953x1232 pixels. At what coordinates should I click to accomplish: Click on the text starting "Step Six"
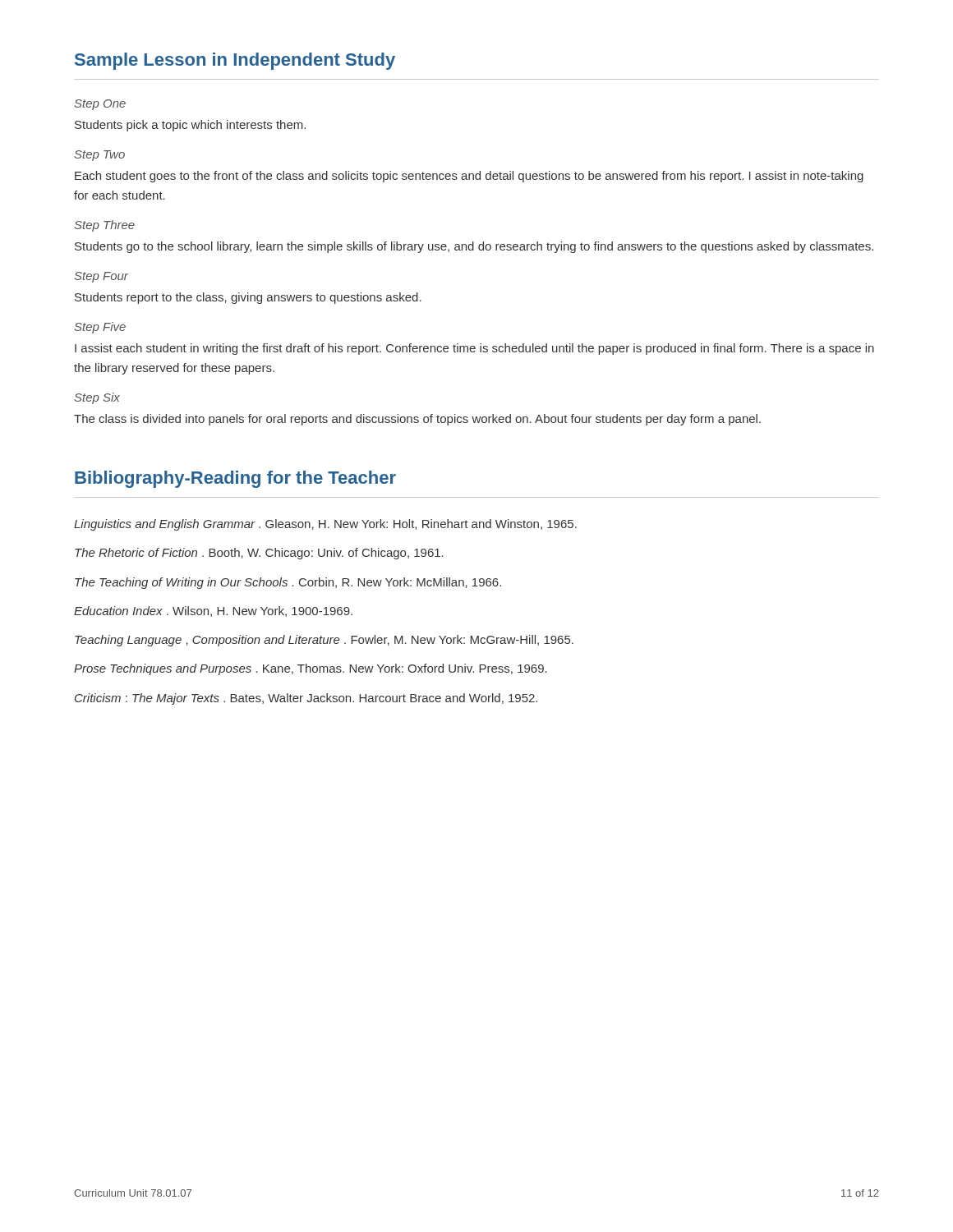(97, 398)
